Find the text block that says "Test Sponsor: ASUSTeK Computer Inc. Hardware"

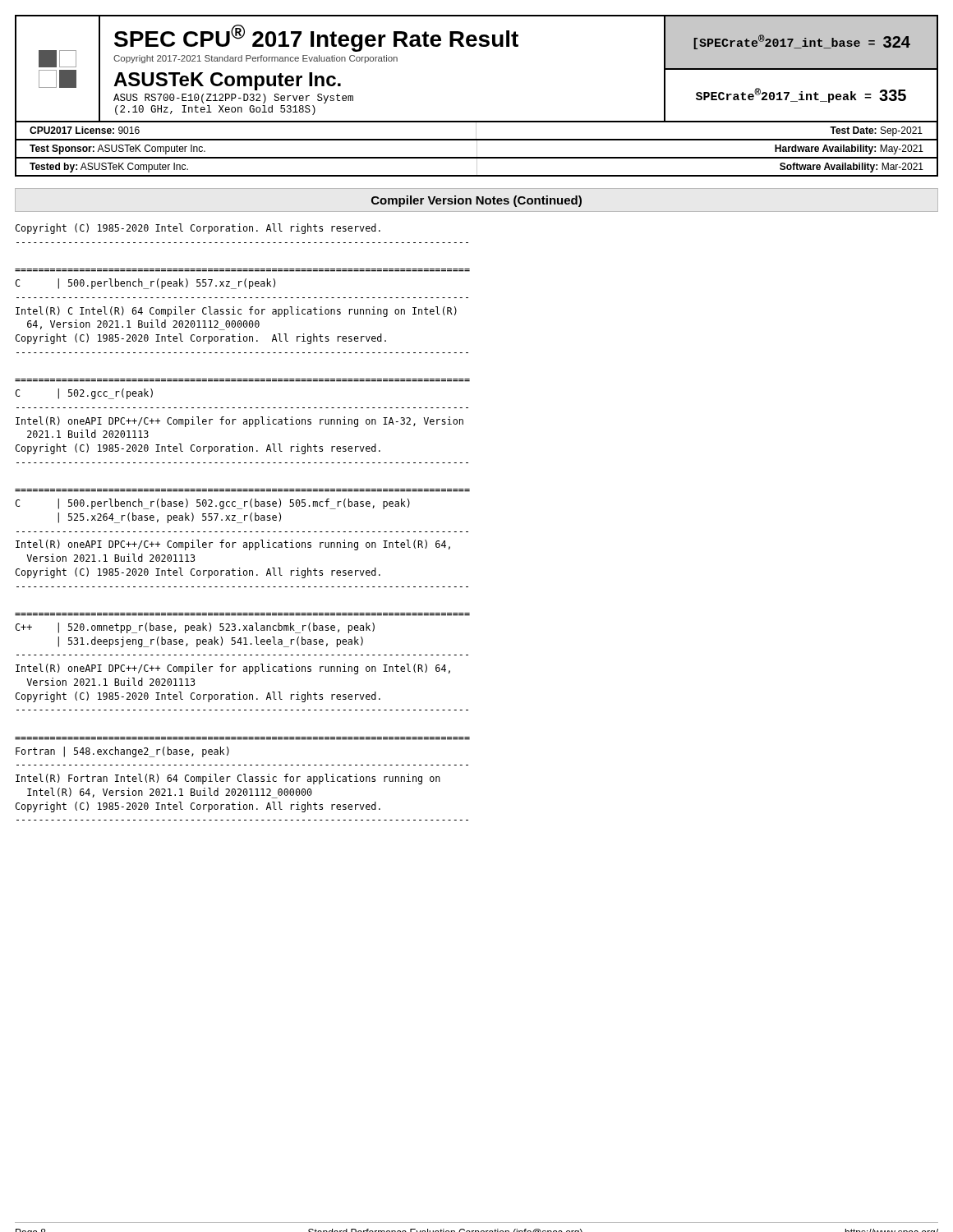[476, 149]
